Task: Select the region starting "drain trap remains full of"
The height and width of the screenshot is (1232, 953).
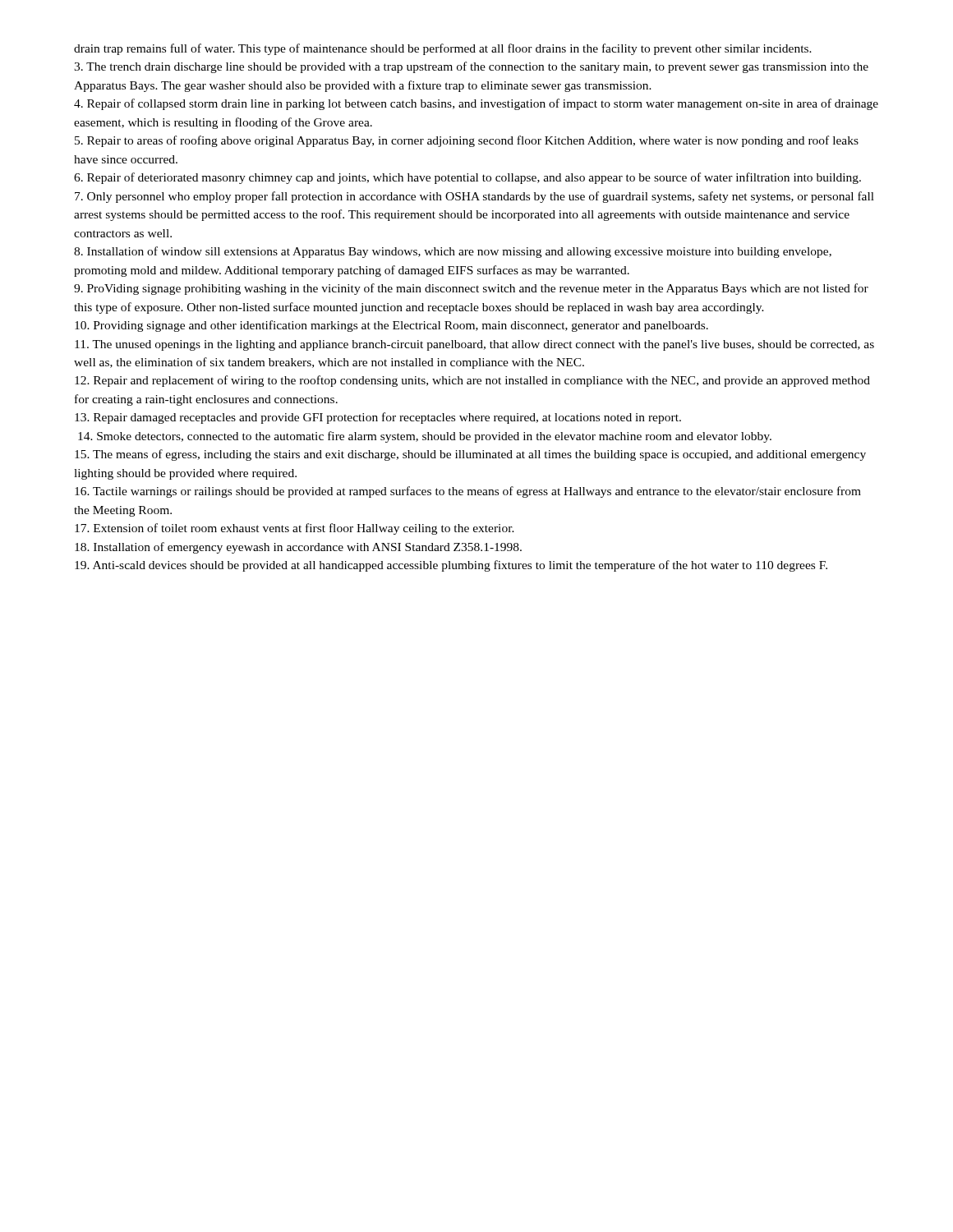Action: [x=476, y=307]
